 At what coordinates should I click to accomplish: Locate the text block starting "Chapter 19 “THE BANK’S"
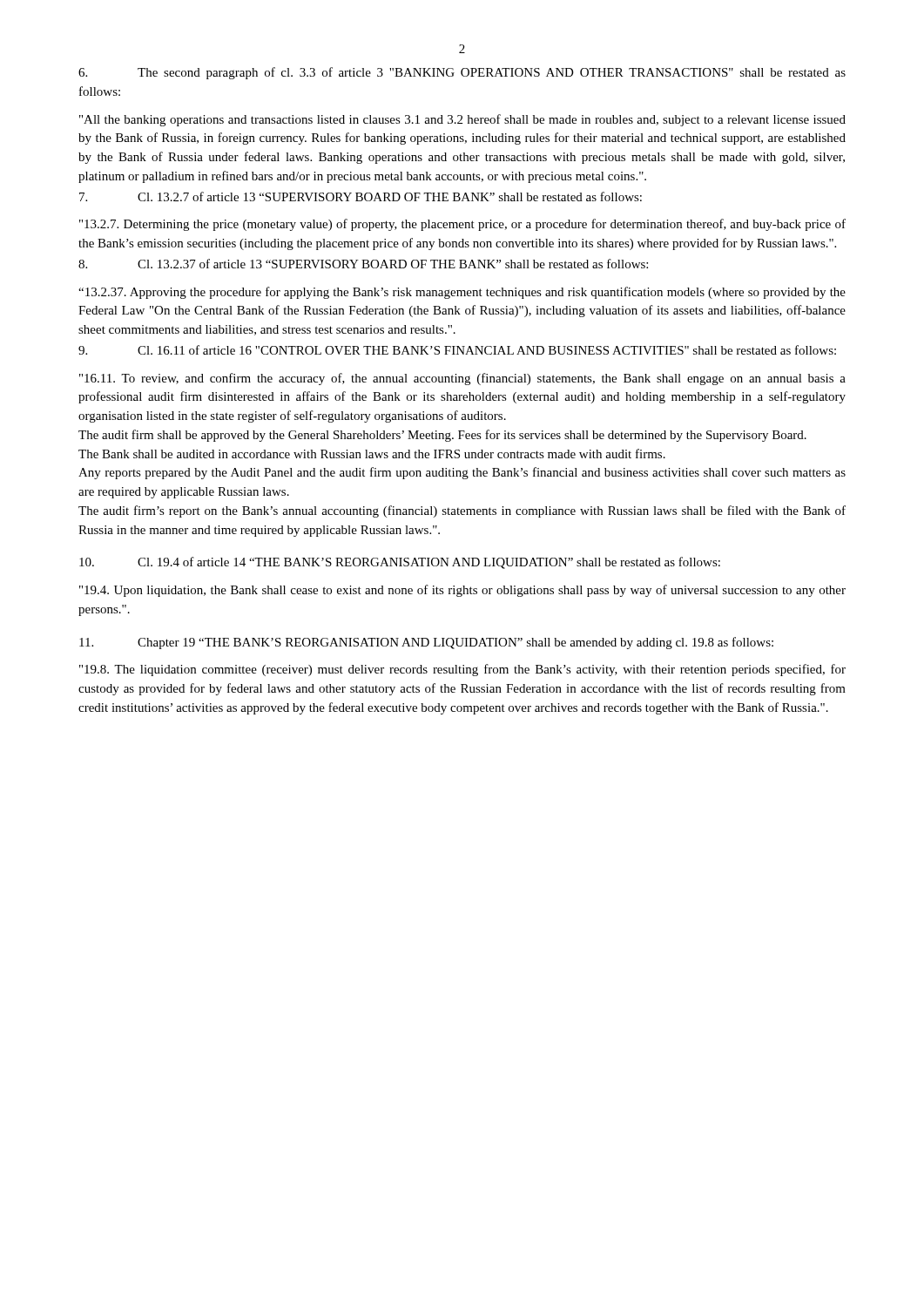[x=426, y=642]
